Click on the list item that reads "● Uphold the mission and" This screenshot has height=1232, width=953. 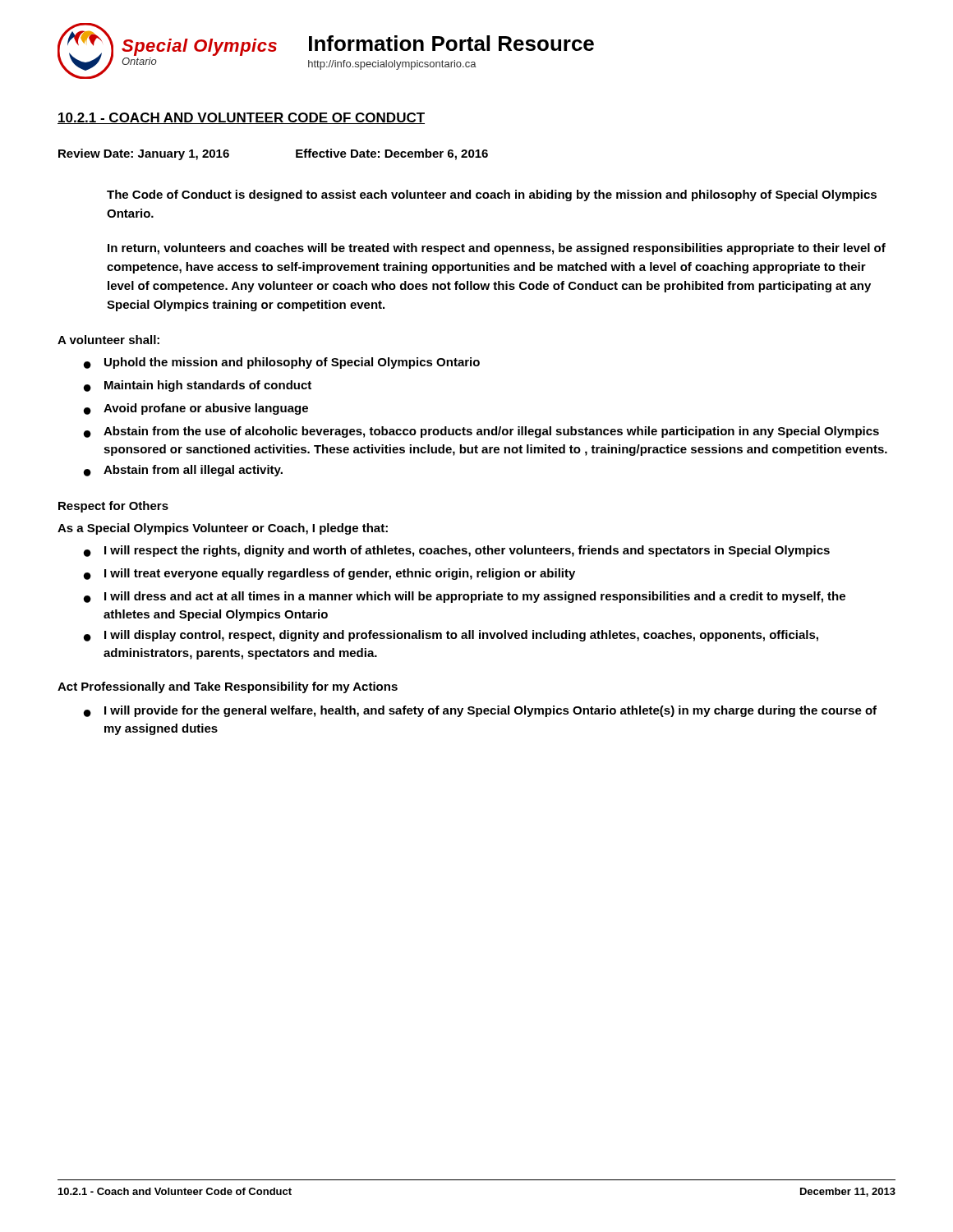point(489,363)
